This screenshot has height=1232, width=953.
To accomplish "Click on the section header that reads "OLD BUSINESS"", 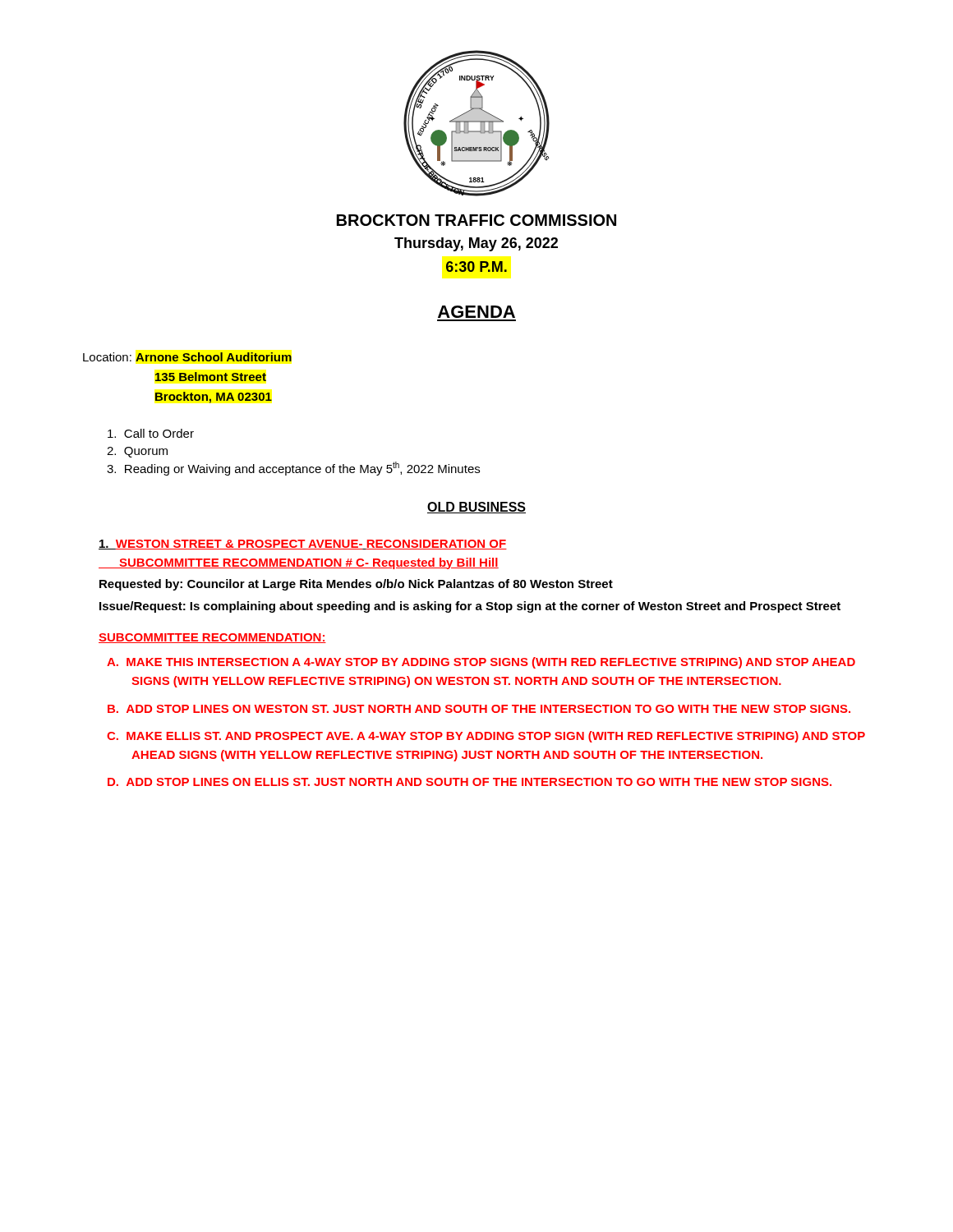I will pos(476,507).
